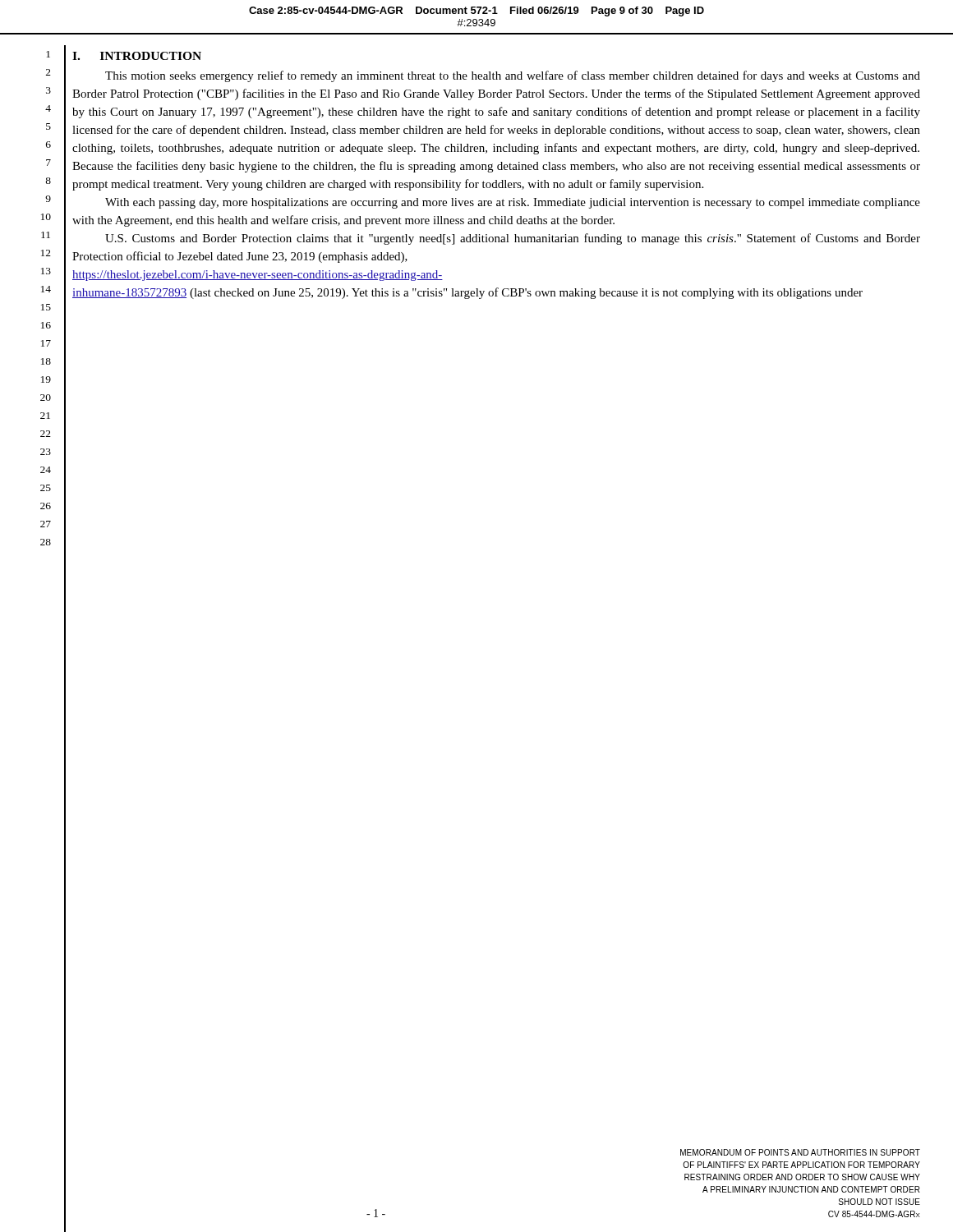Where is the passage that starts "U.S. Customs and Border Protection claims that it"?
Screen dimensions: 1232x953
tap(513, 239)
